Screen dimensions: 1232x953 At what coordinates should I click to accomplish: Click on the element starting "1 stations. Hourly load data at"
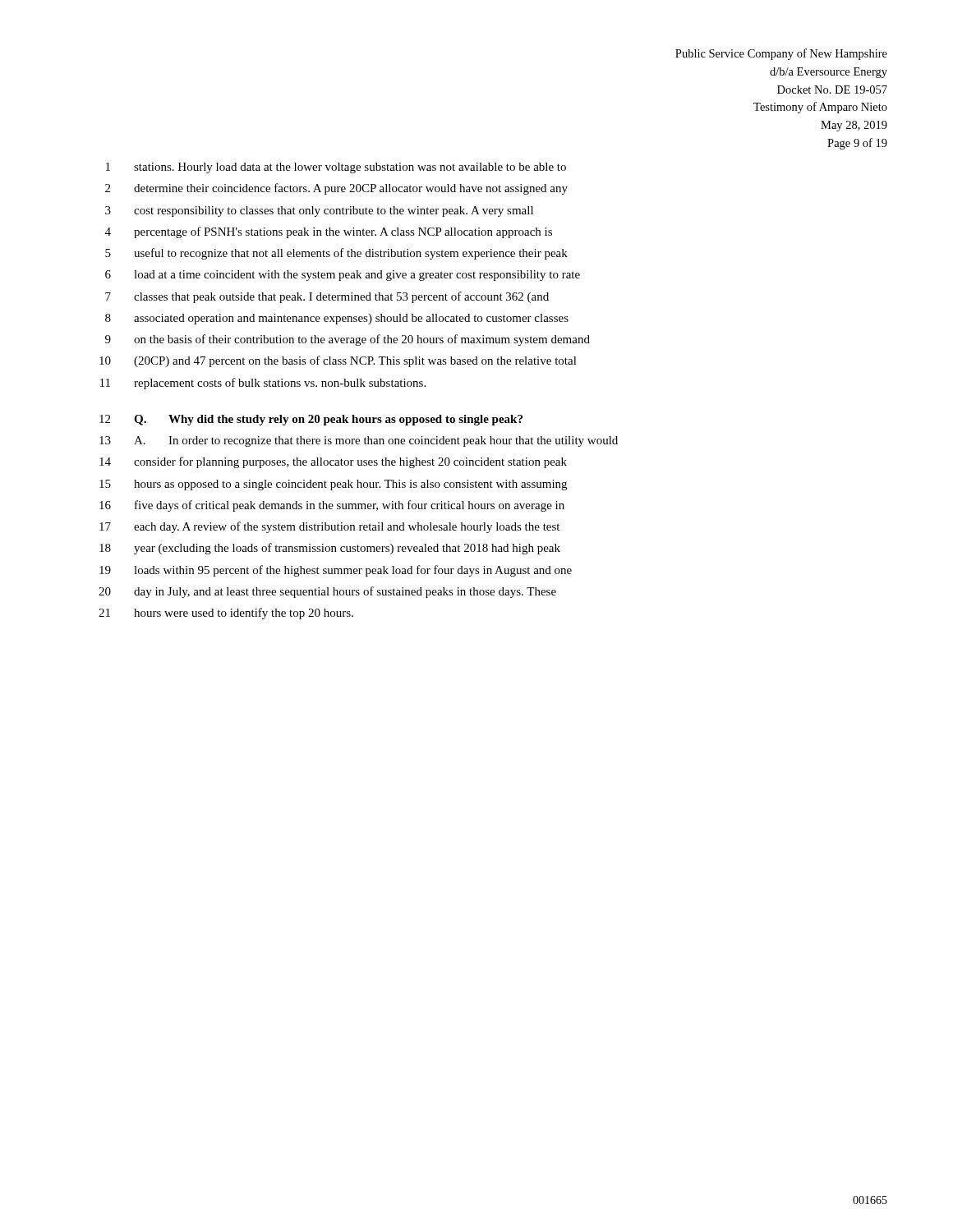pyautogui.click(x=476, y=275)
